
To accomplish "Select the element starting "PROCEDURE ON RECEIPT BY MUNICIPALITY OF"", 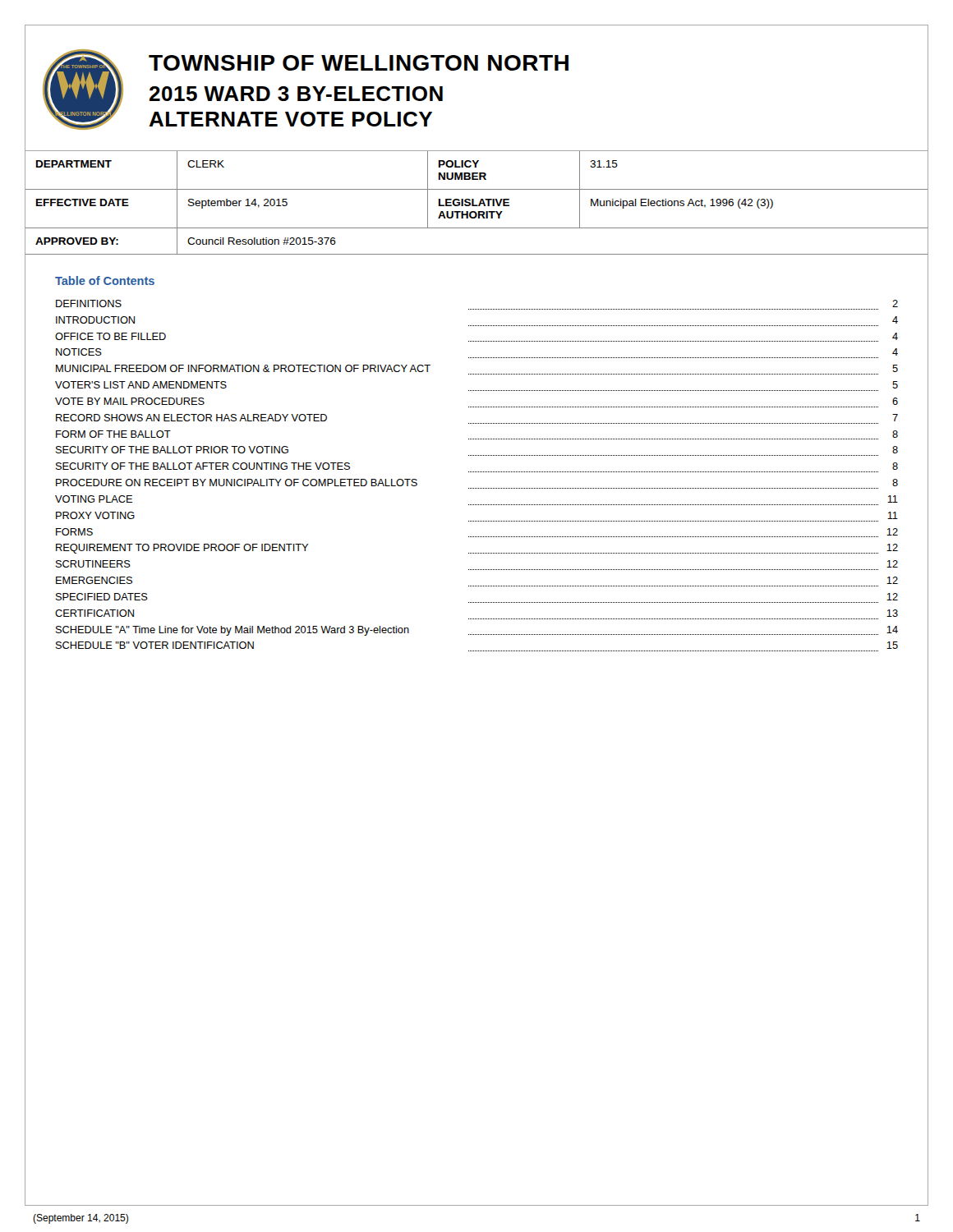I will pos(476,483).
